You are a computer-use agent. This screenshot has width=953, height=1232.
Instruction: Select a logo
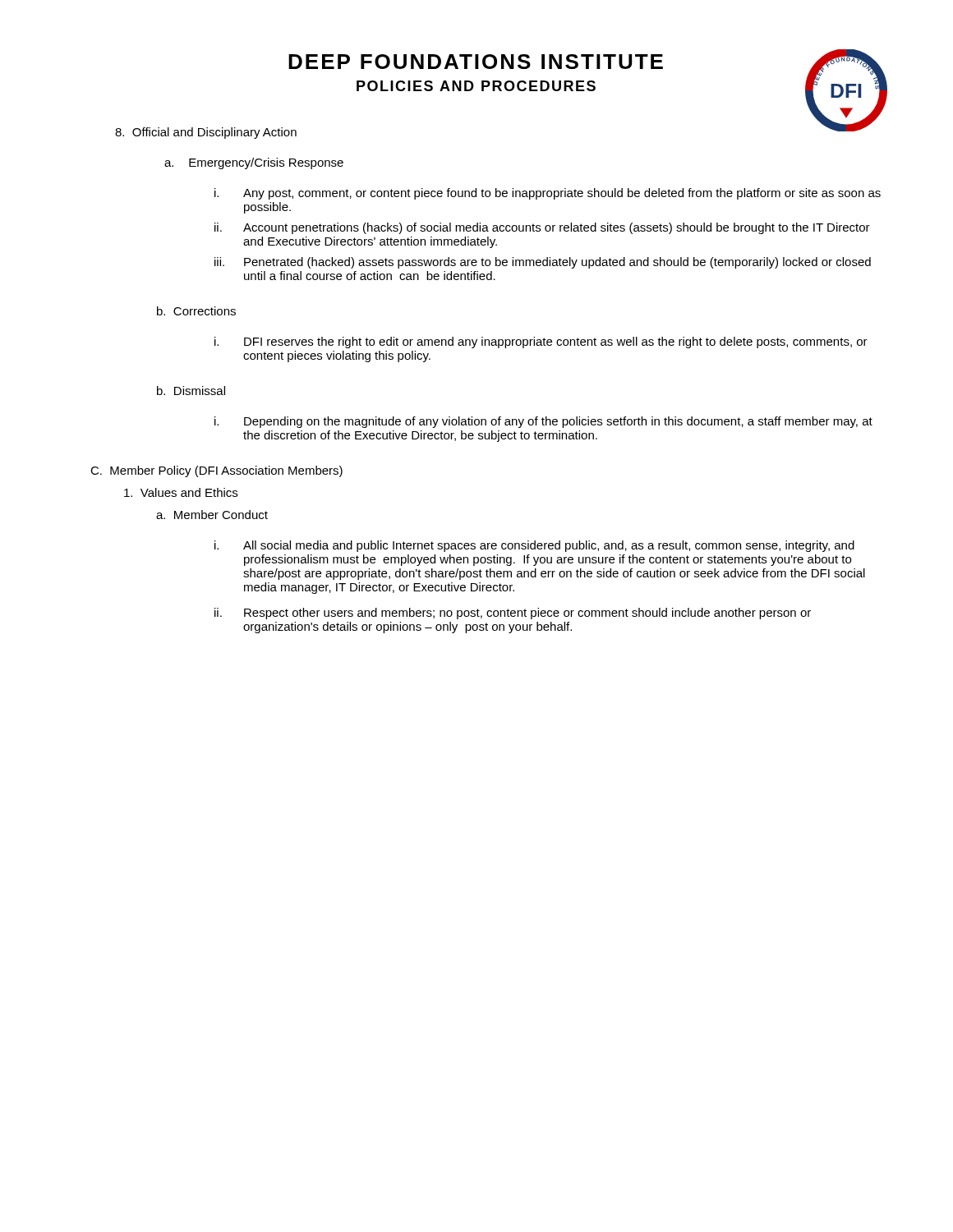pos(846,92)
